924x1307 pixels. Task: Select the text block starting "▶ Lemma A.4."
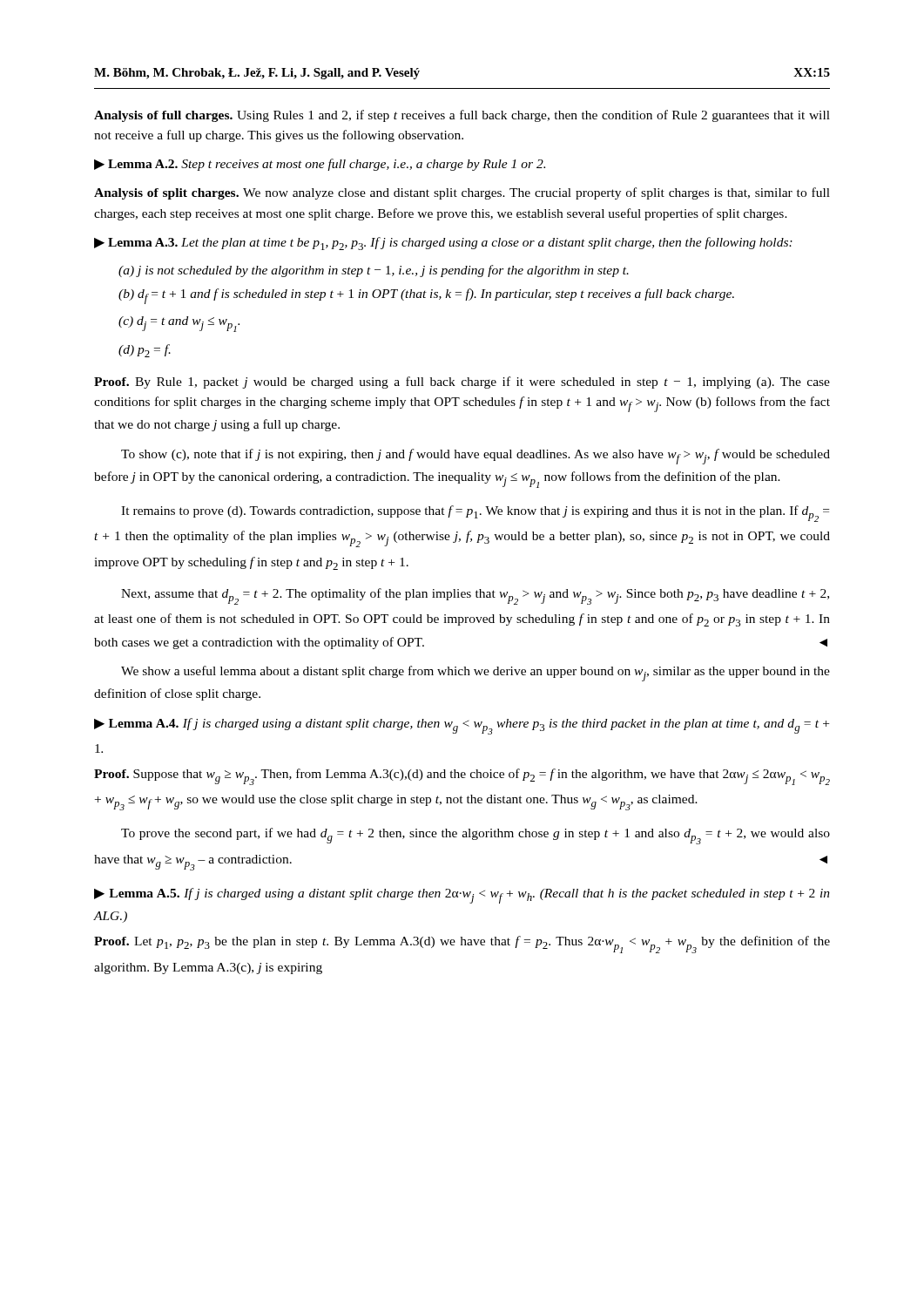point(462,735)
